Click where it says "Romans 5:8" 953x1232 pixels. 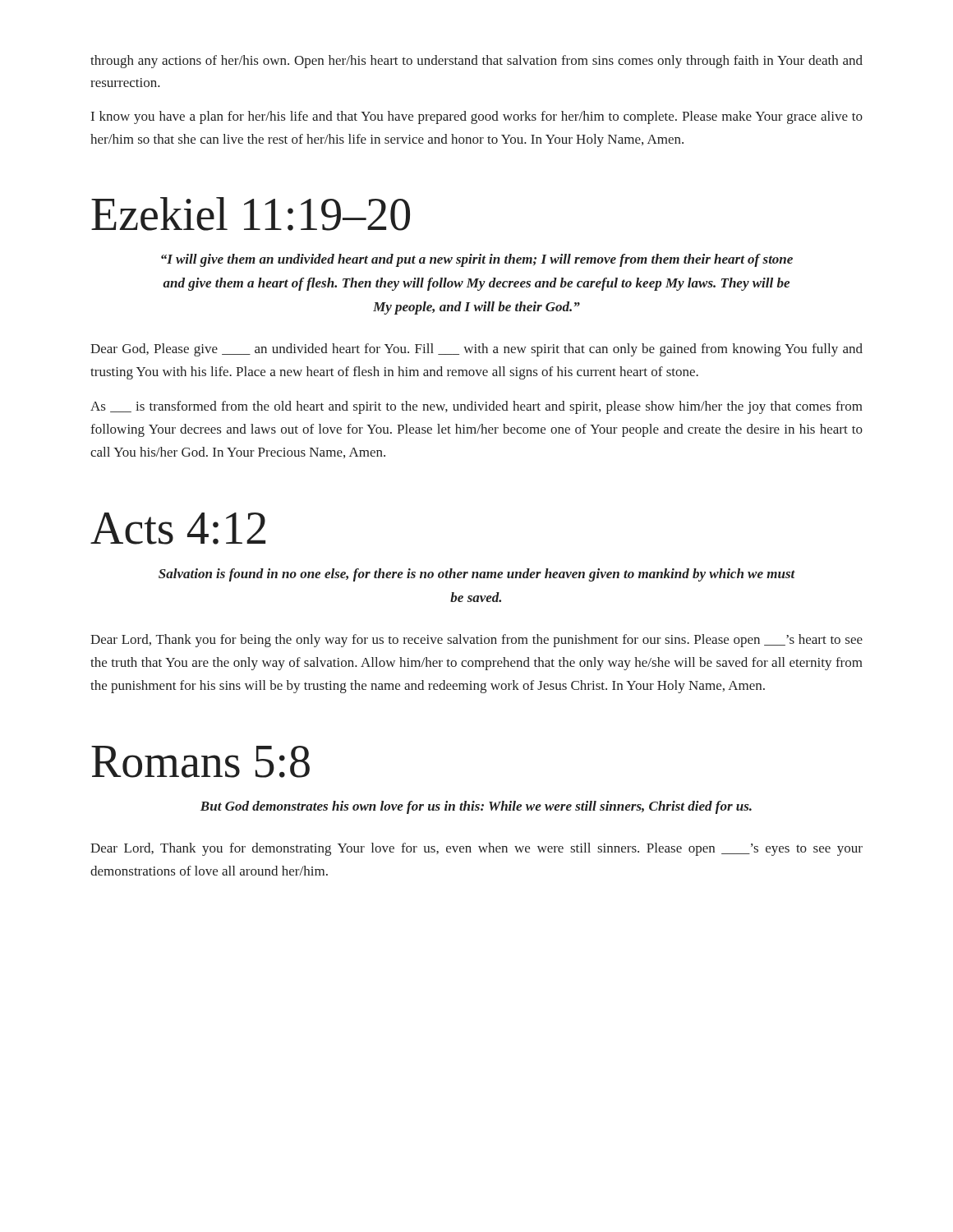201,762
